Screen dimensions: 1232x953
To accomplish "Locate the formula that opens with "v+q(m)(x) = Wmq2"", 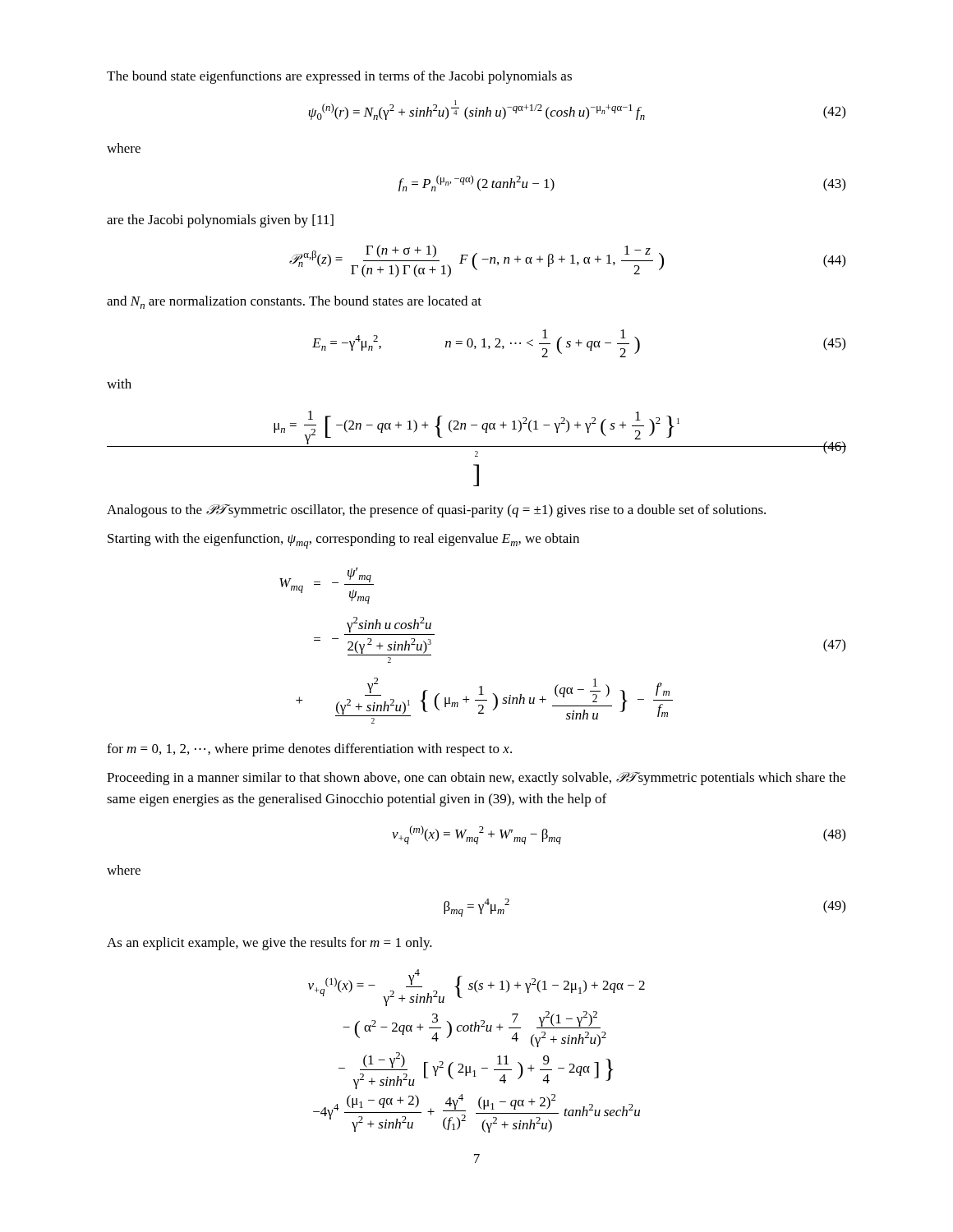I will coord(476,835).
